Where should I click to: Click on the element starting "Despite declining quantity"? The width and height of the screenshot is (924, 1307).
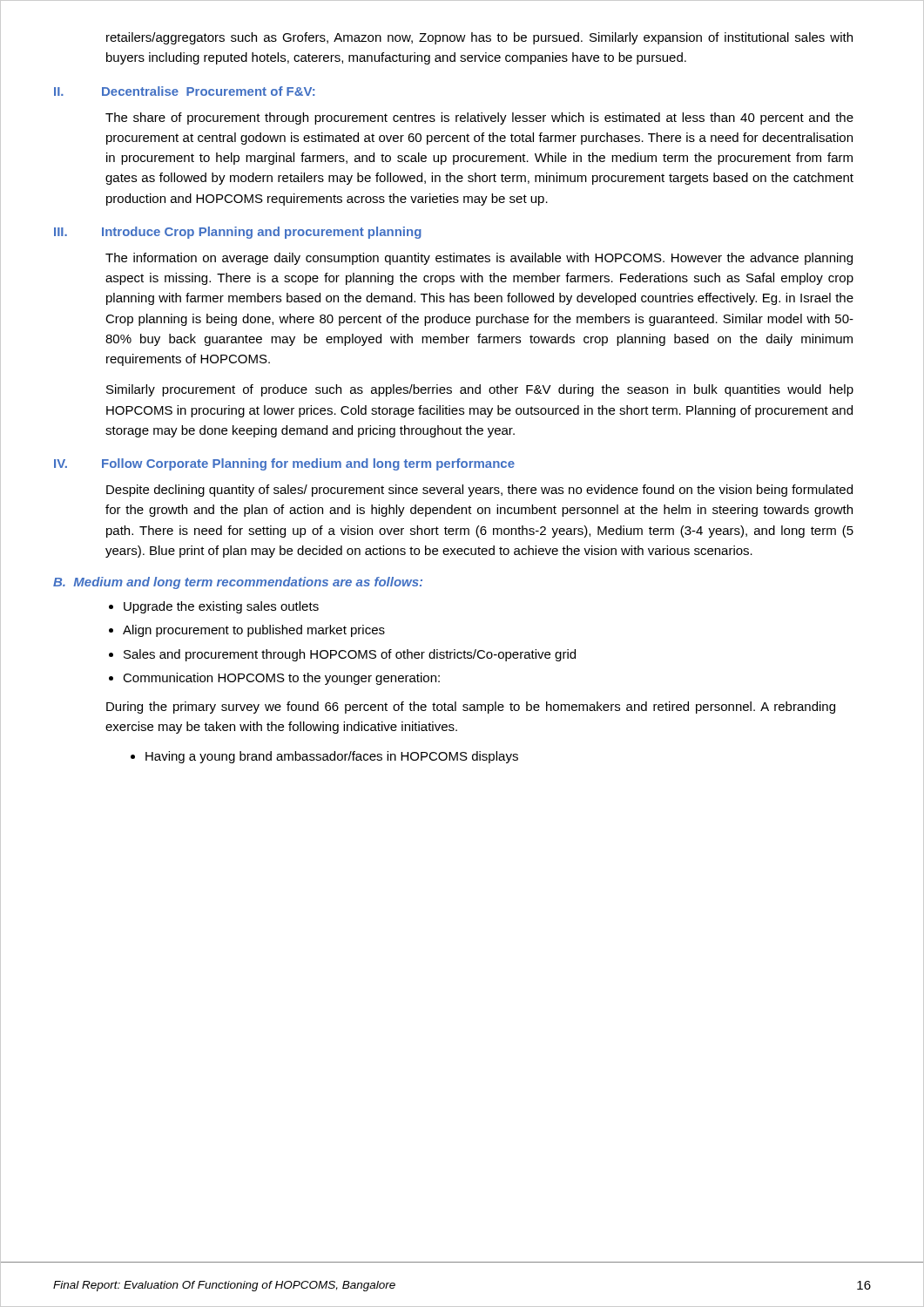pos(479,520)
